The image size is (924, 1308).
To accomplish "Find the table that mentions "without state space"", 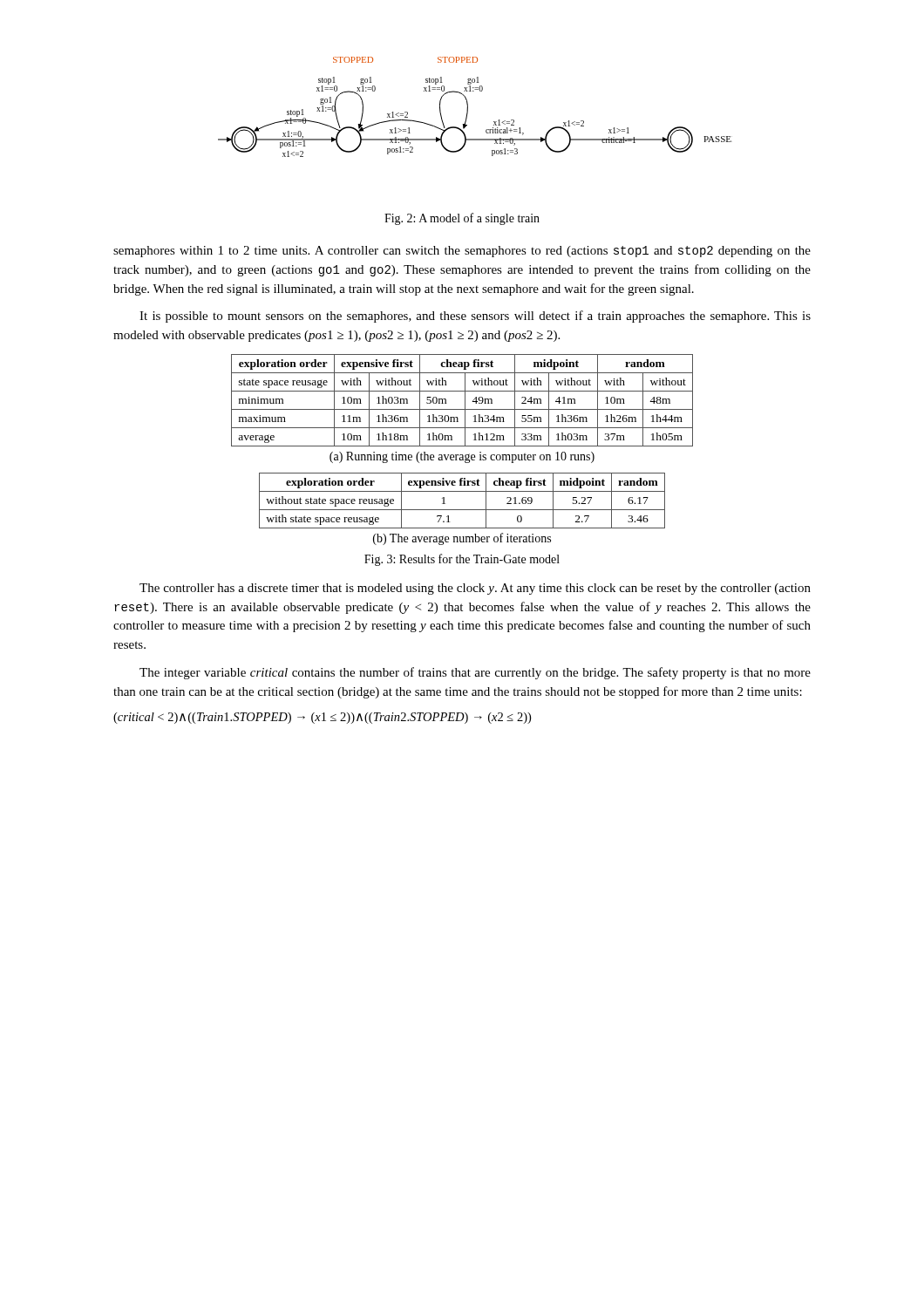I will coord(462,500).
